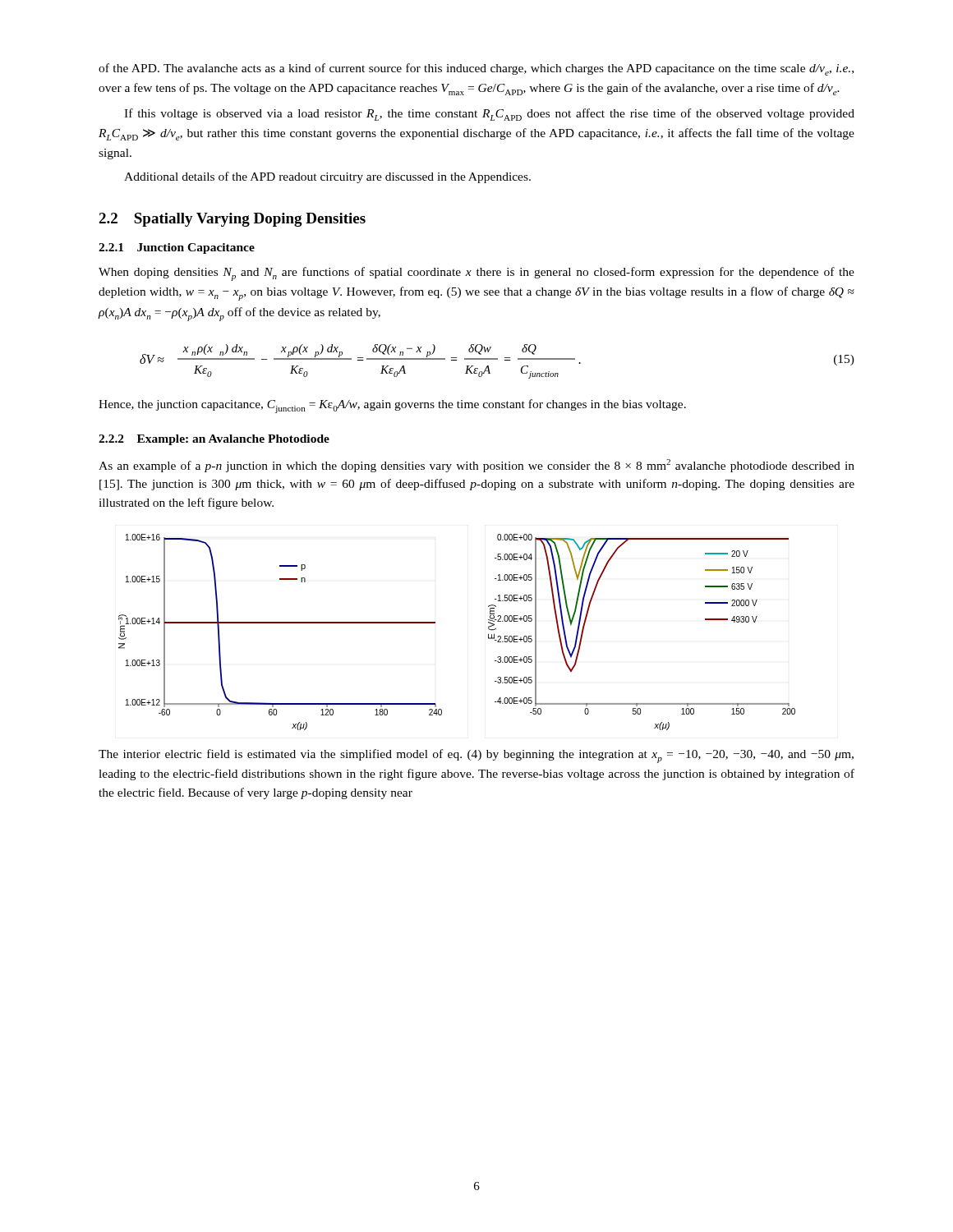
Task: Point to the section header beginning "2.2.2 Example: an Avalanche"
Action: (x=214, y=438)
